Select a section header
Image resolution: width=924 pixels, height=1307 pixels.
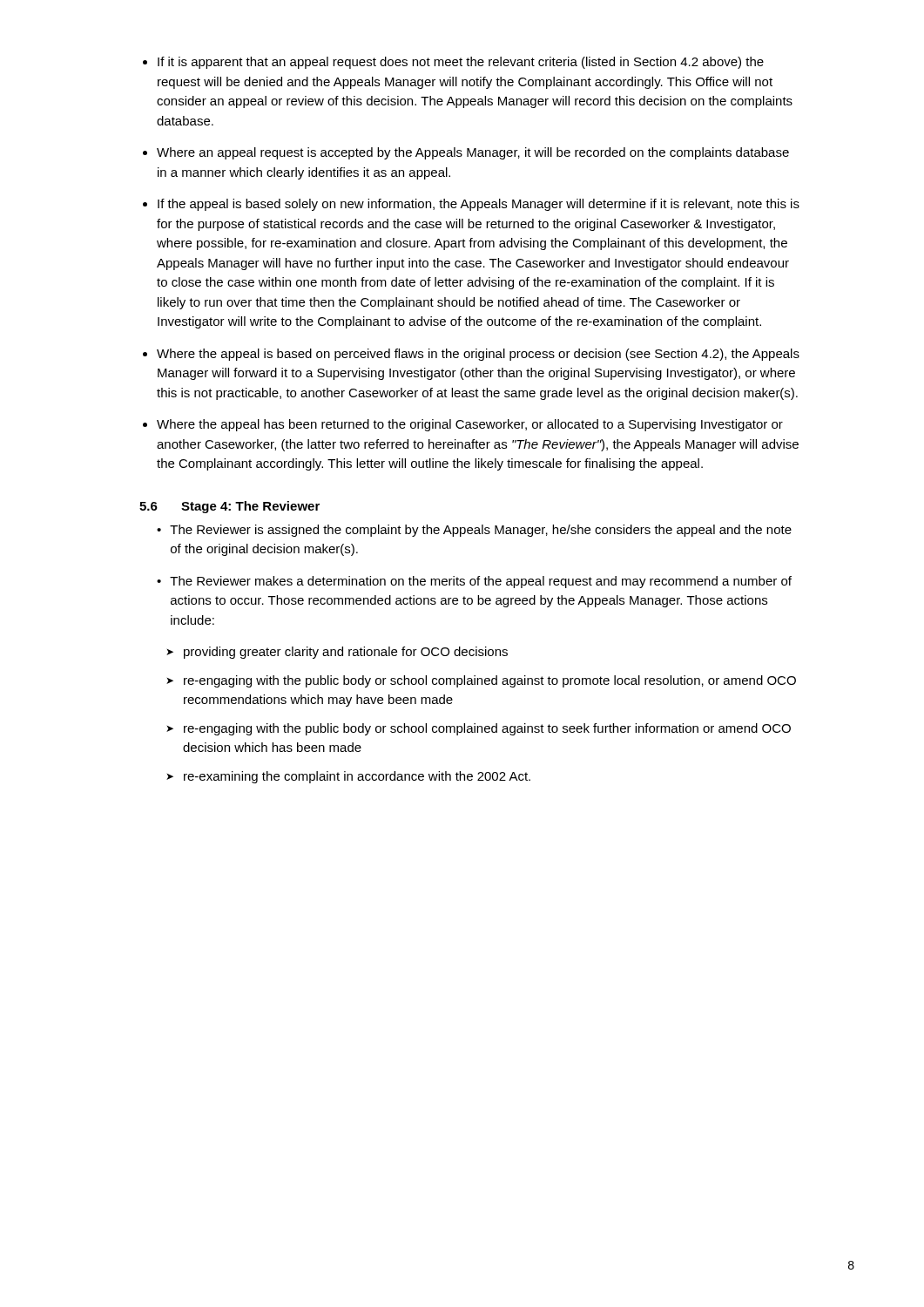(230, 505)
